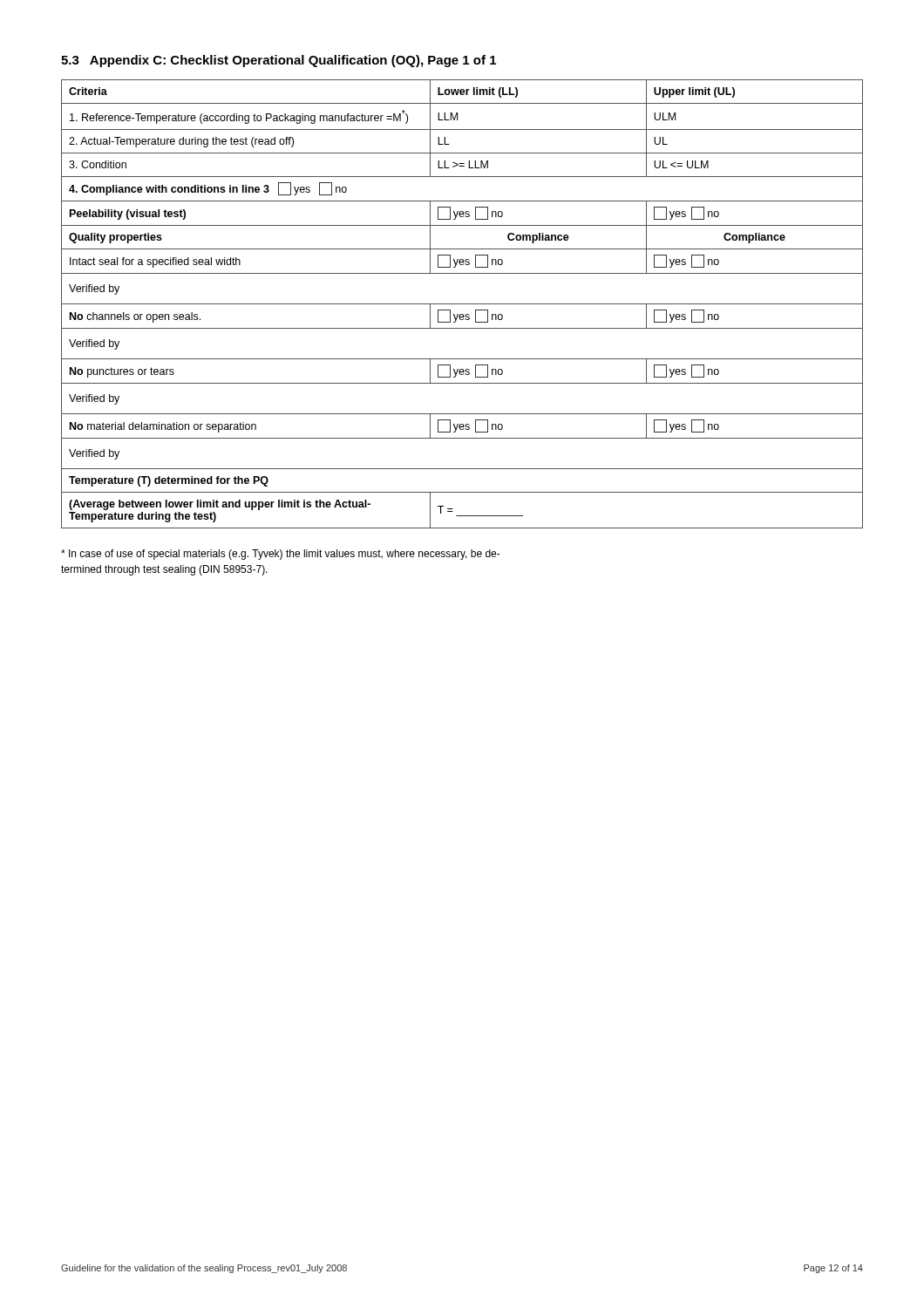The width and height of the screenshot is (924, 1308).
Task: Point to the block starting "5.3 Appendix C: Checklist"
Action: (279, 60)
